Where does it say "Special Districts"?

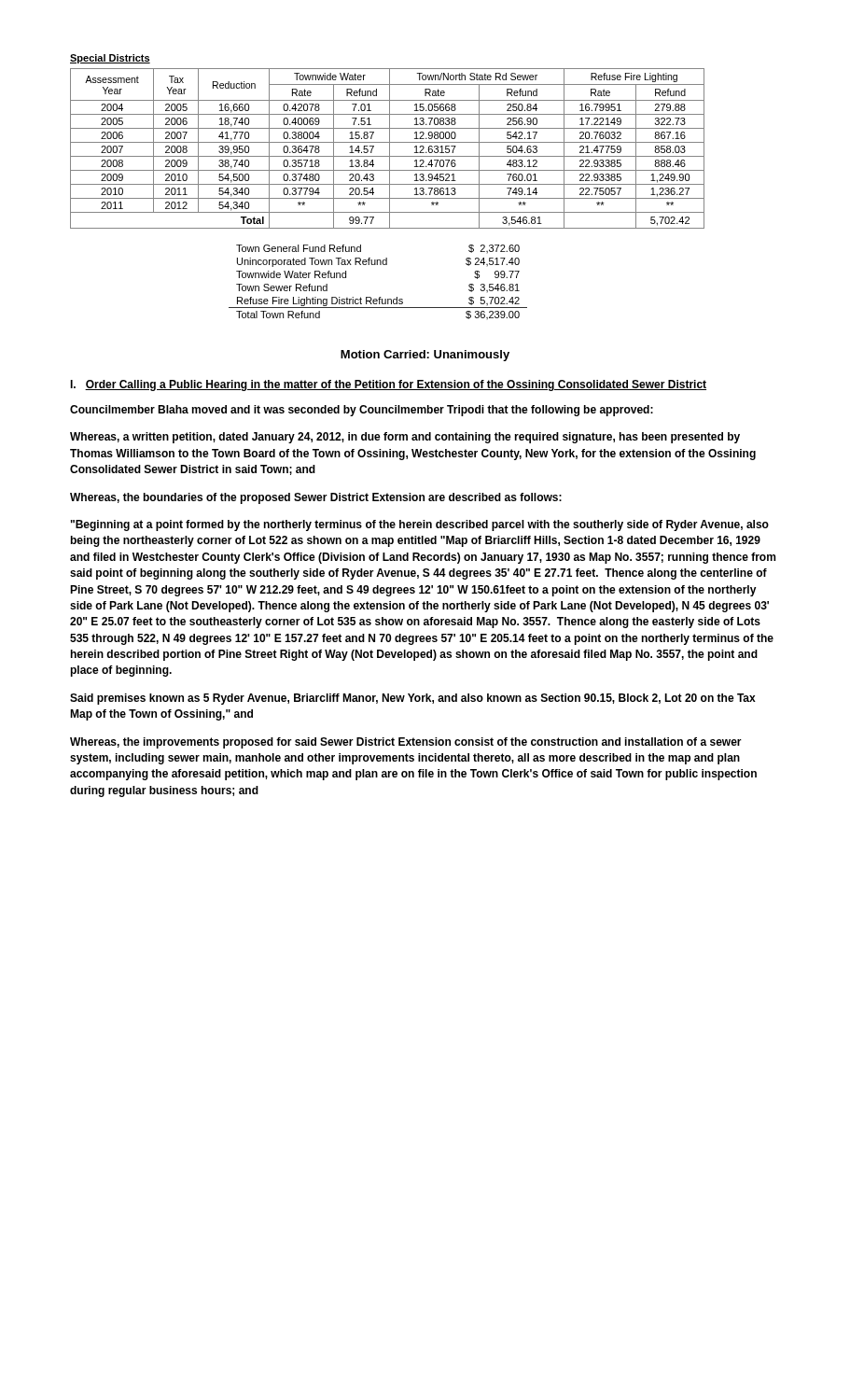coord(110,58)
